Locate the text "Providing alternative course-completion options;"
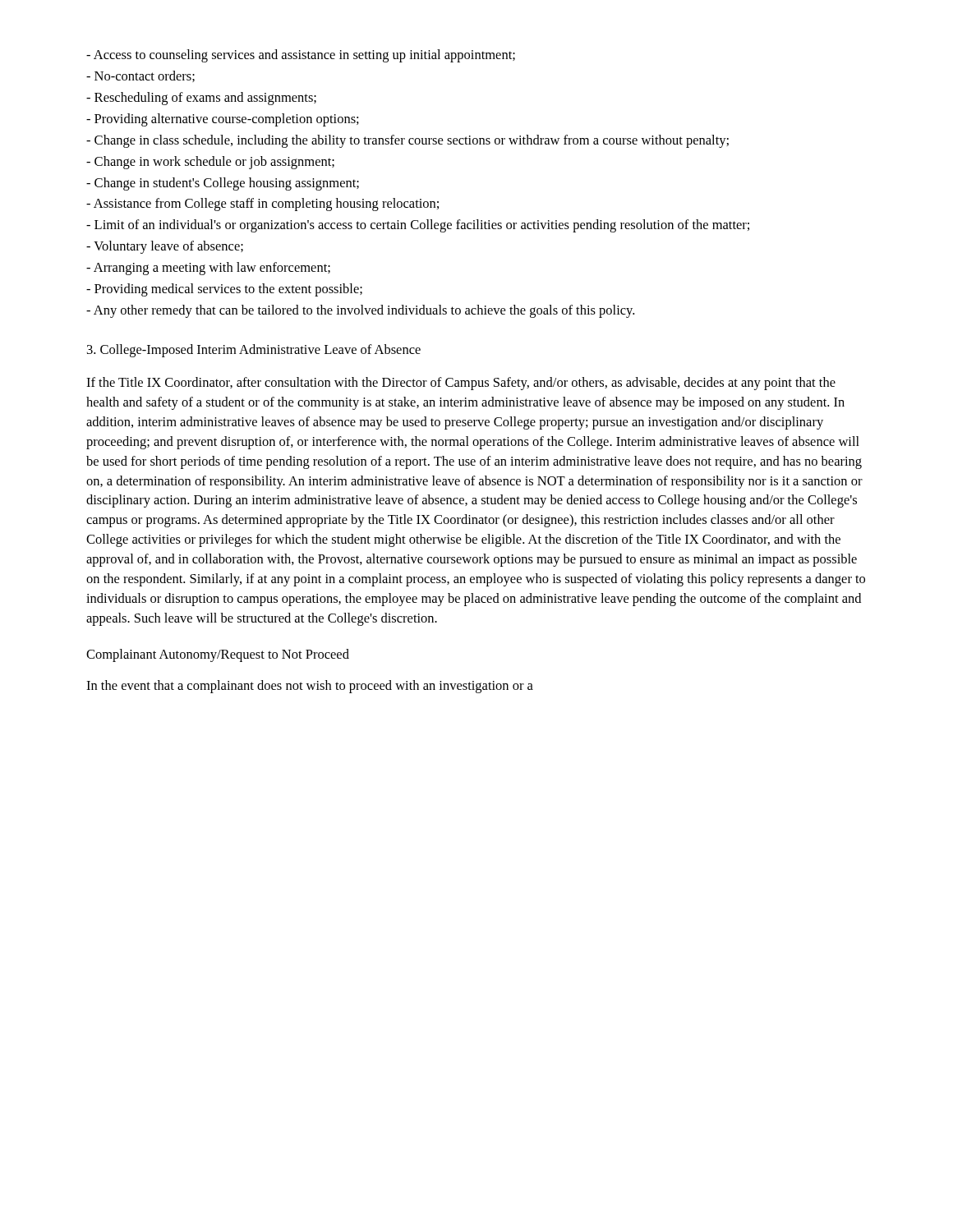Viewport: 953px width, 1232px height. 223,118
